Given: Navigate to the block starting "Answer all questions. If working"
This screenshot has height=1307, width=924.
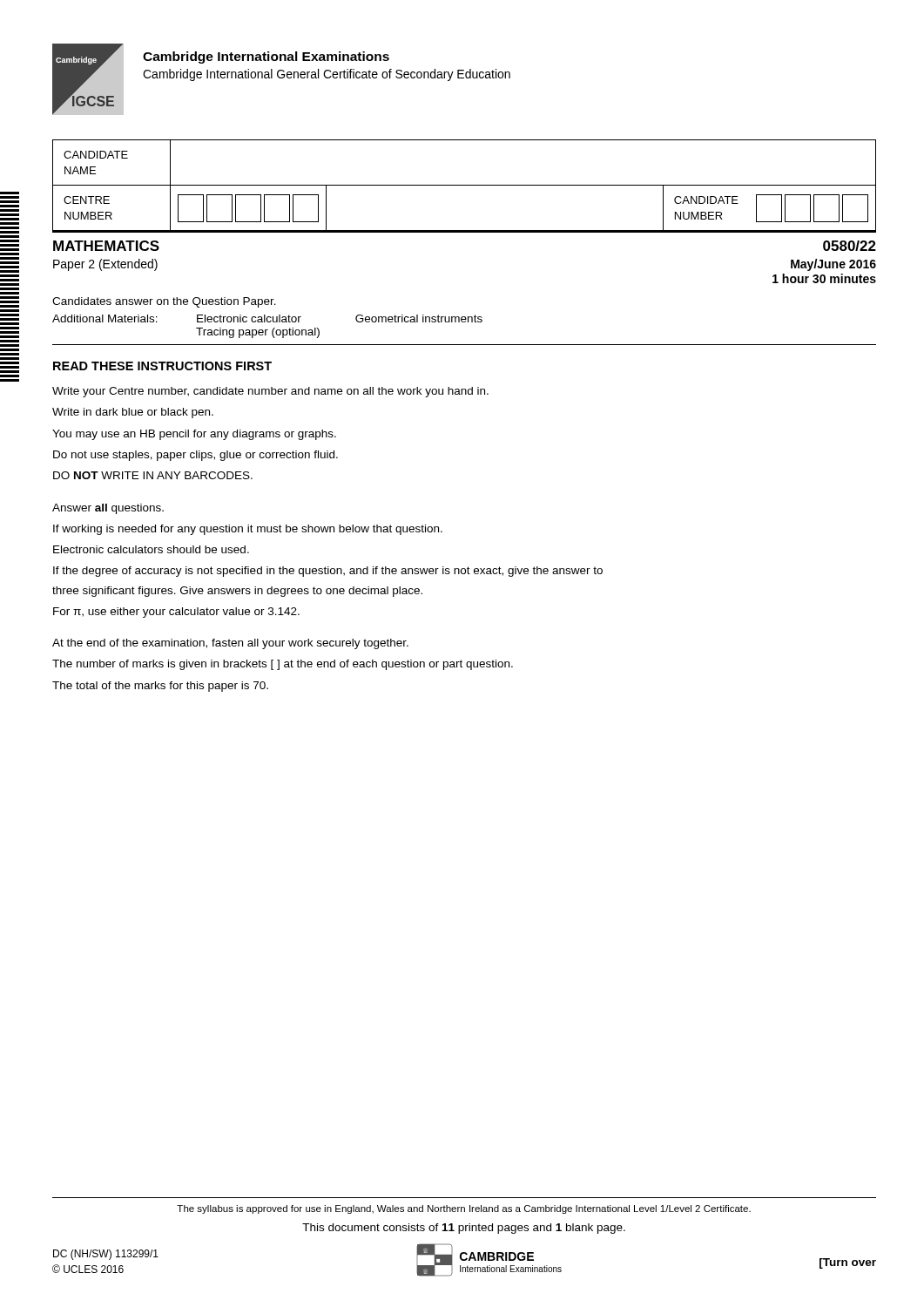Looking at the screenshot, I should point(464,560).
